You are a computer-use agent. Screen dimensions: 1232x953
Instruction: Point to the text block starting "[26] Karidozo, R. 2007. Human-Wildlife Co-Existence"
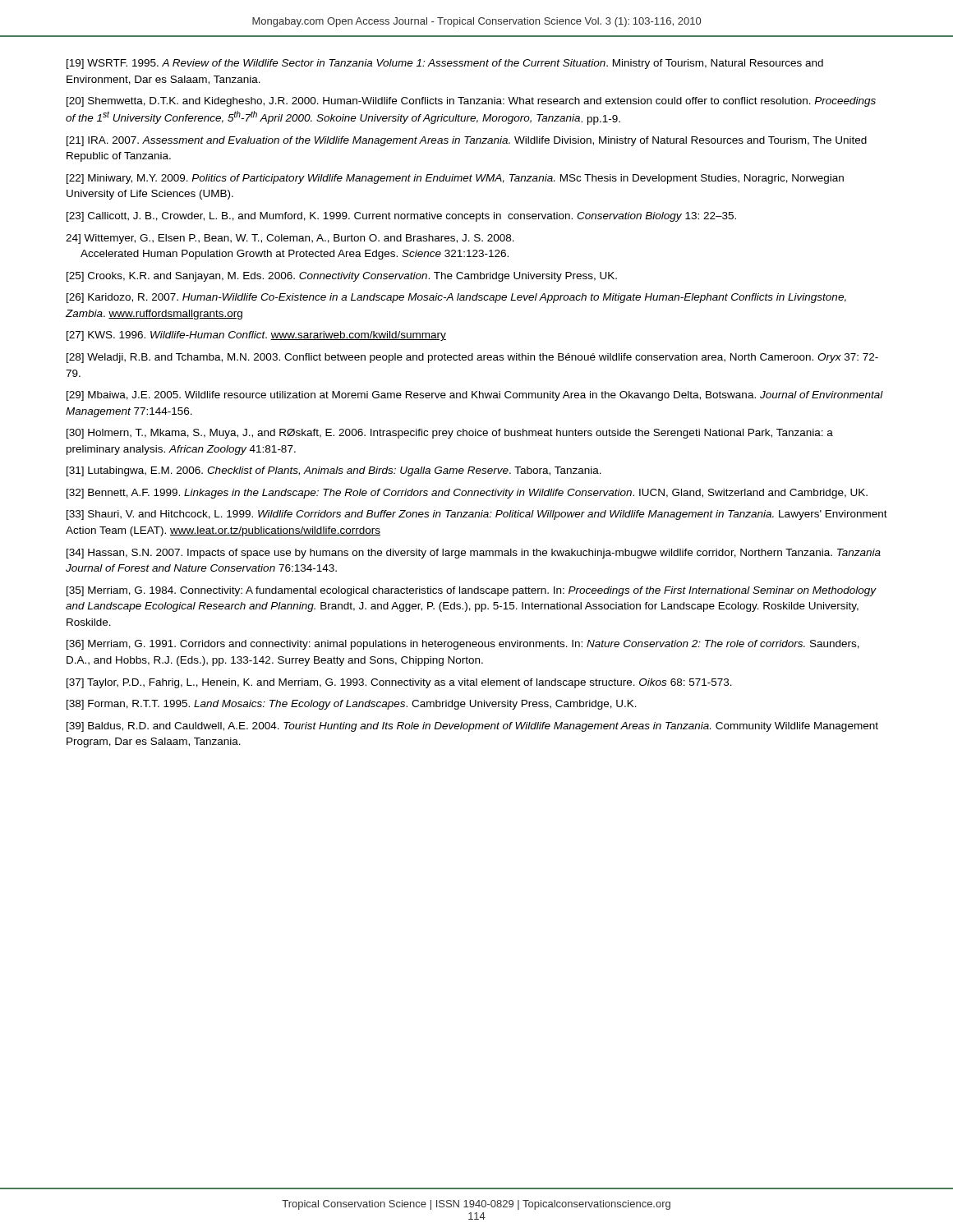coord(476,305)
